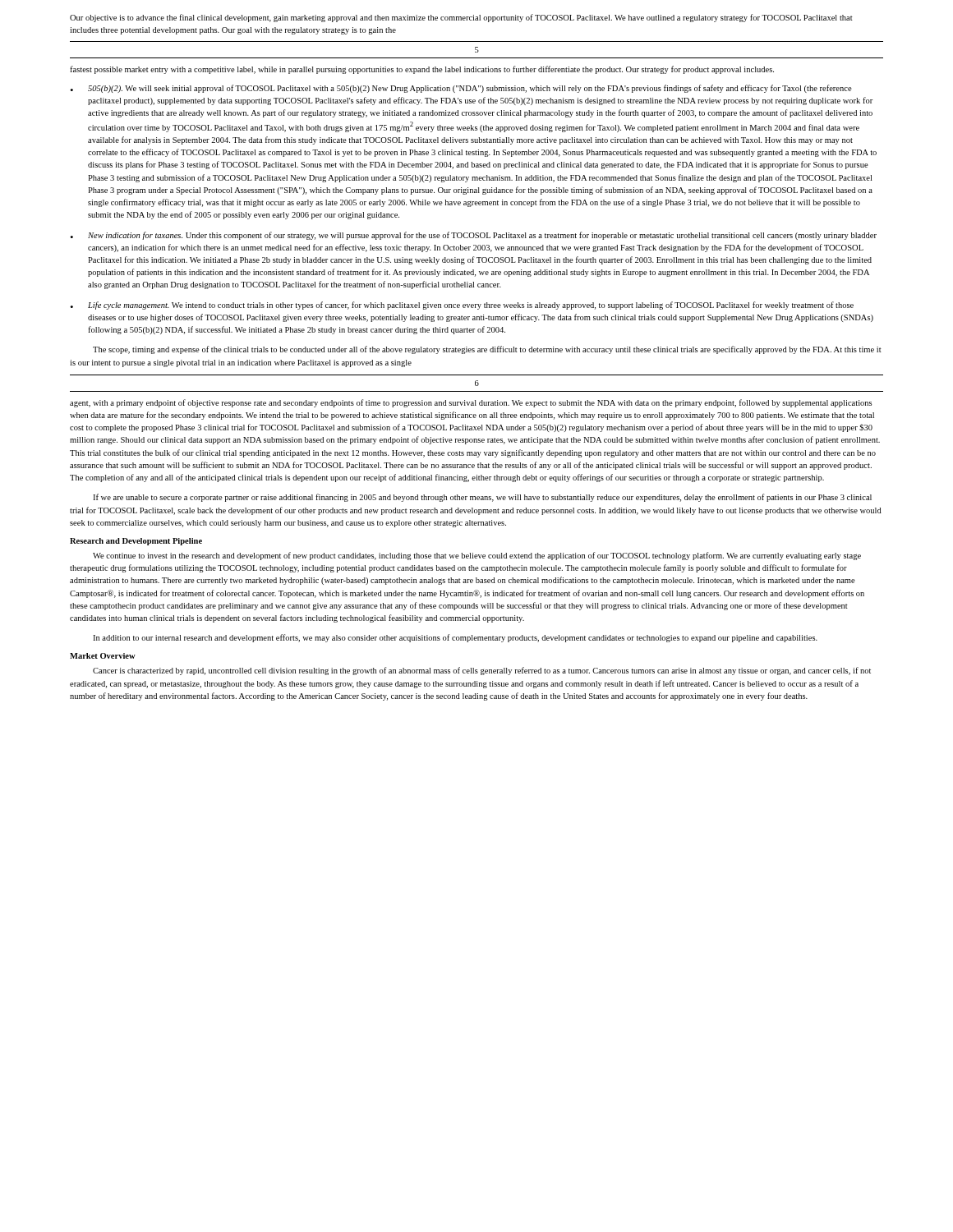
Task: Locate the text block that reads "fastest possible market entry with"
Action: [x=476, y=70]
